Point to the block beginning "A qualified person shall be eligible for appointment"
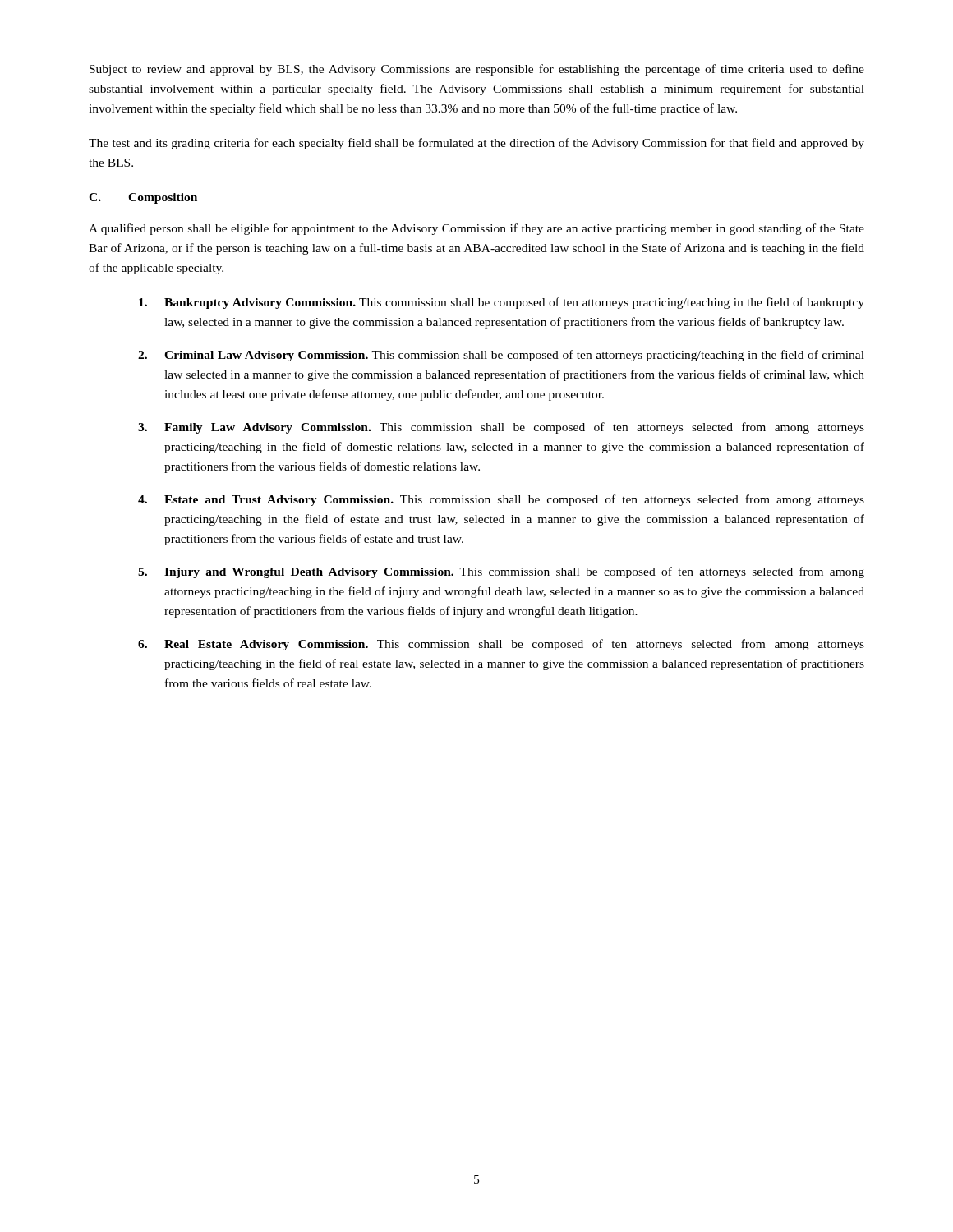 476,248
